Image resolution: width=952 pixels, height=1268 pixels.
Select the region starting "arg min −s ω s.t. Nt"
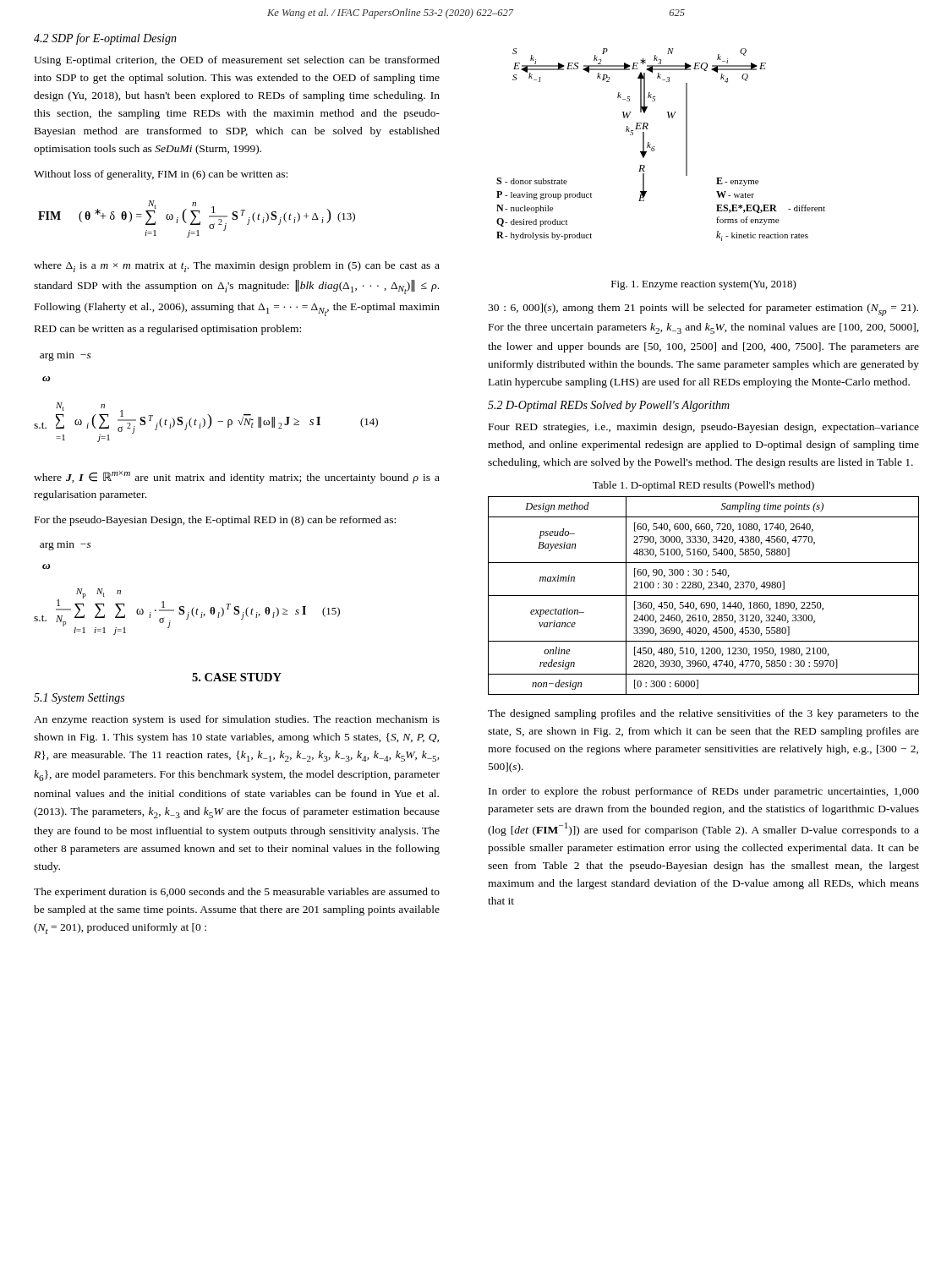pyautogui.click(x=66, y=356)
